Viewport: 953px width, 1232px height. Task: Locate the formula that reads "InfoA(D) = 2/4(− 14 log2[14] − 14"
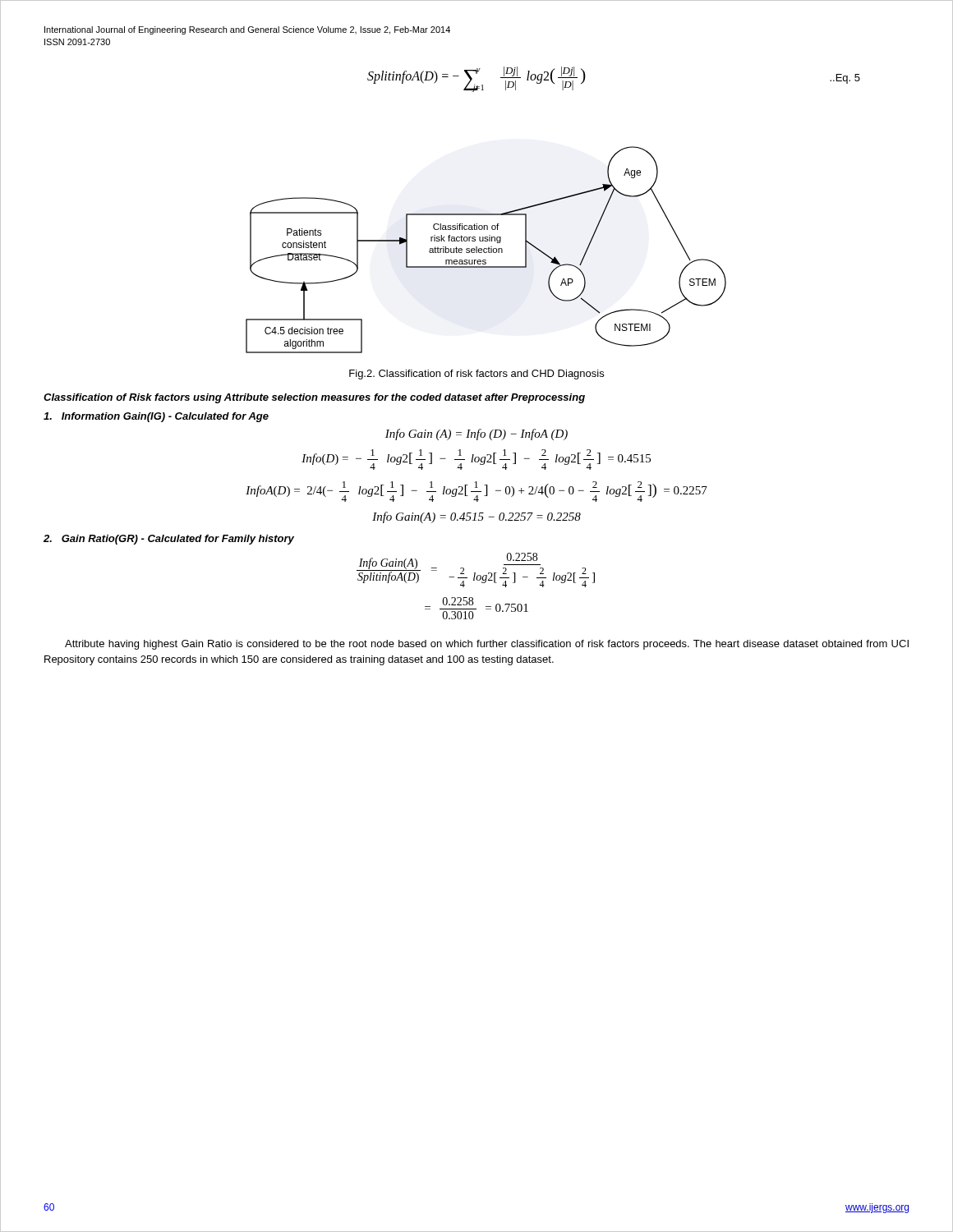click(x=476, y=491)
